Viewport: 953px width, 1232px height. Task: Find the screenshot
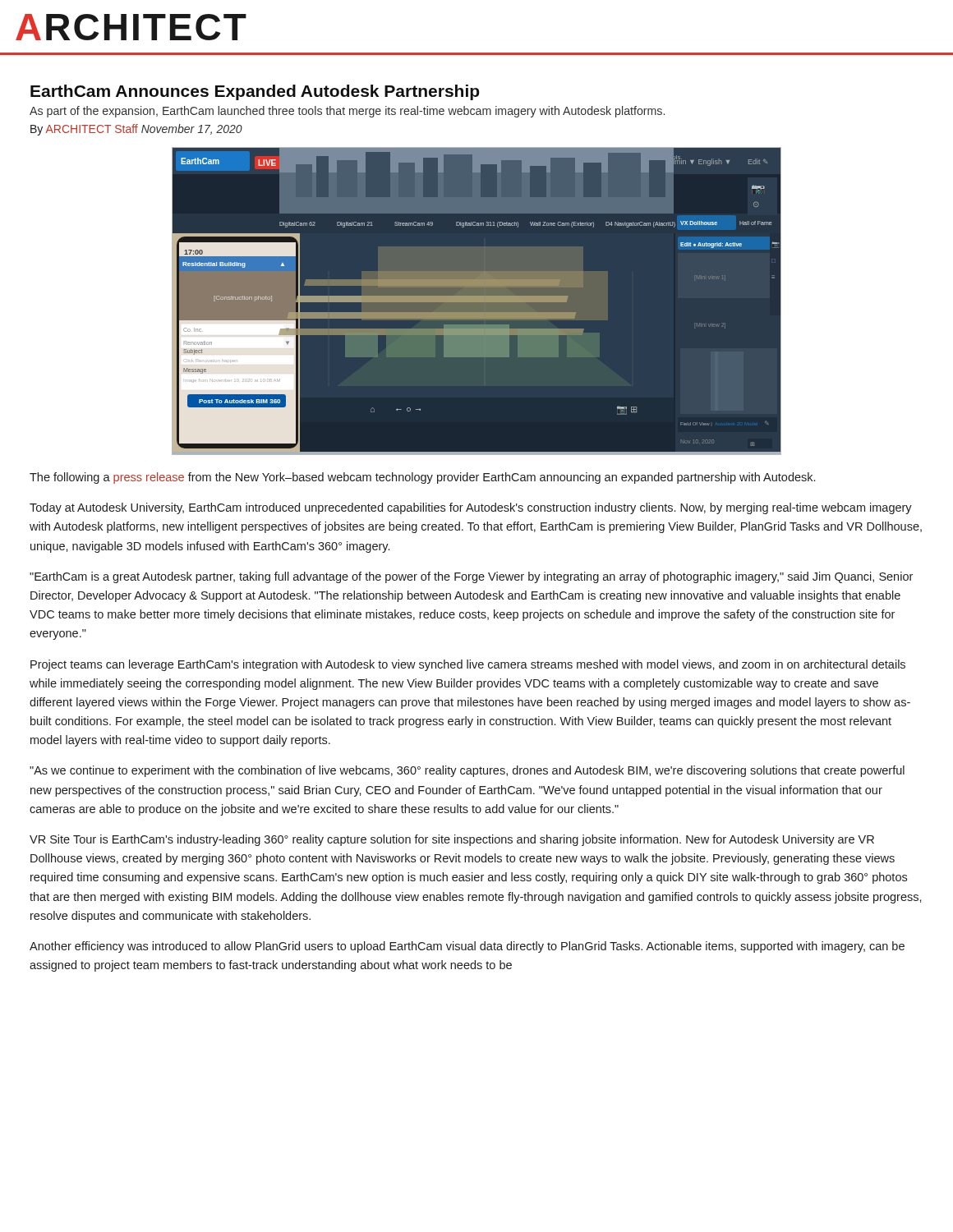(x=476, y=301)
